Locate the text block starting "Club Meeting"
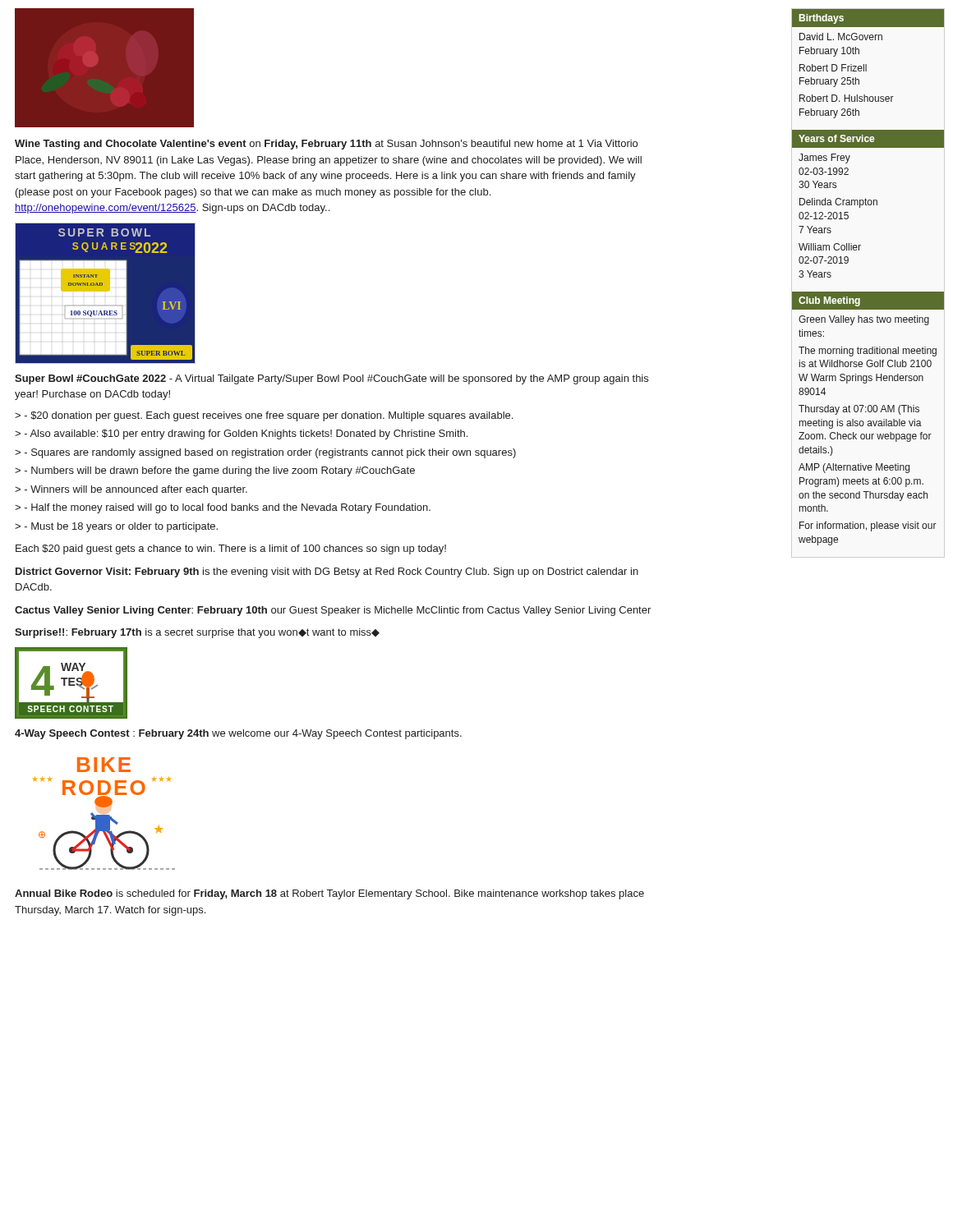The image size is (953, 1232). 829,301
